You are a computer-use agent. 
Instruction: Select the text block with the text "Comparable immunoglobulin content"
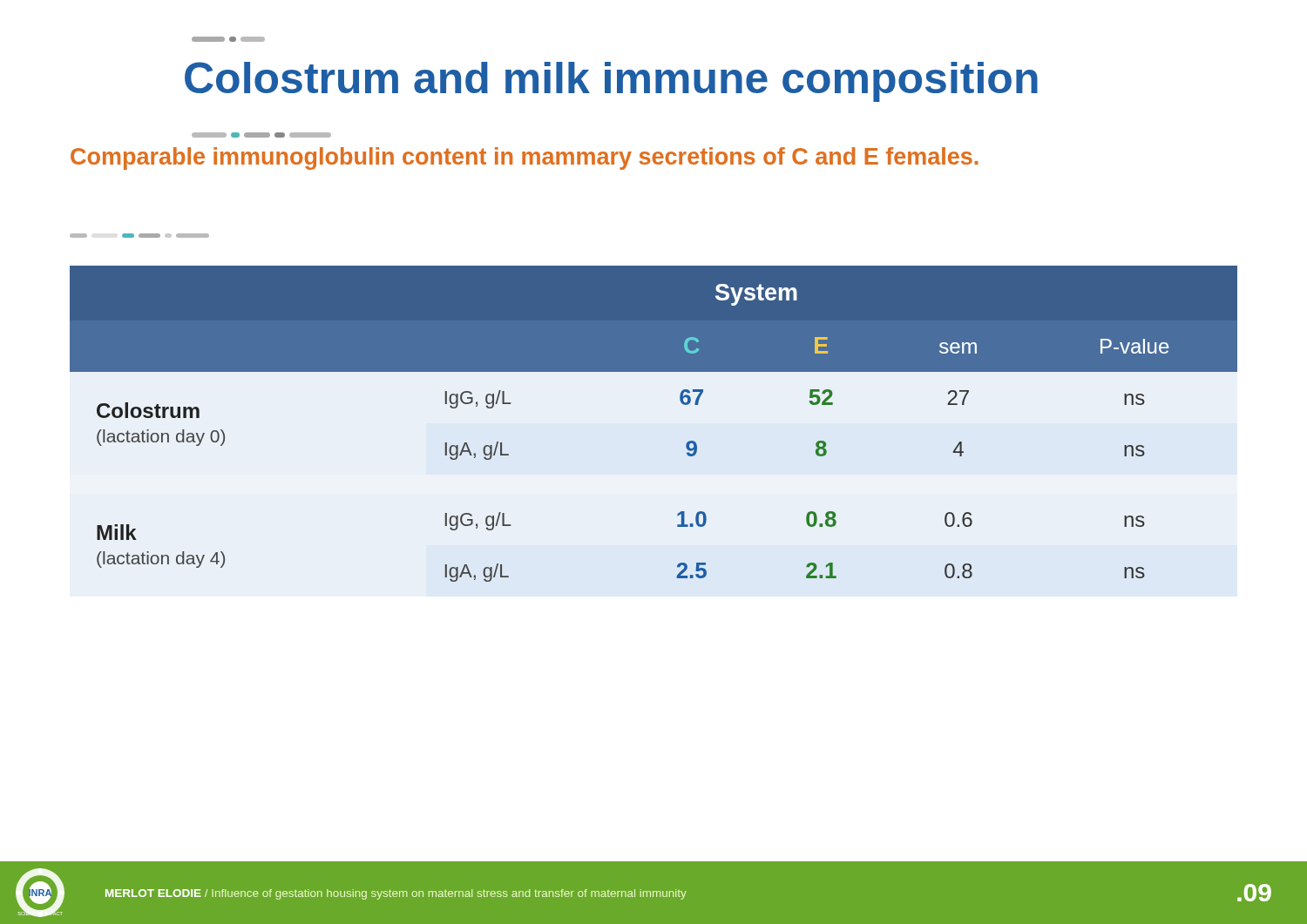pos(654,157)
